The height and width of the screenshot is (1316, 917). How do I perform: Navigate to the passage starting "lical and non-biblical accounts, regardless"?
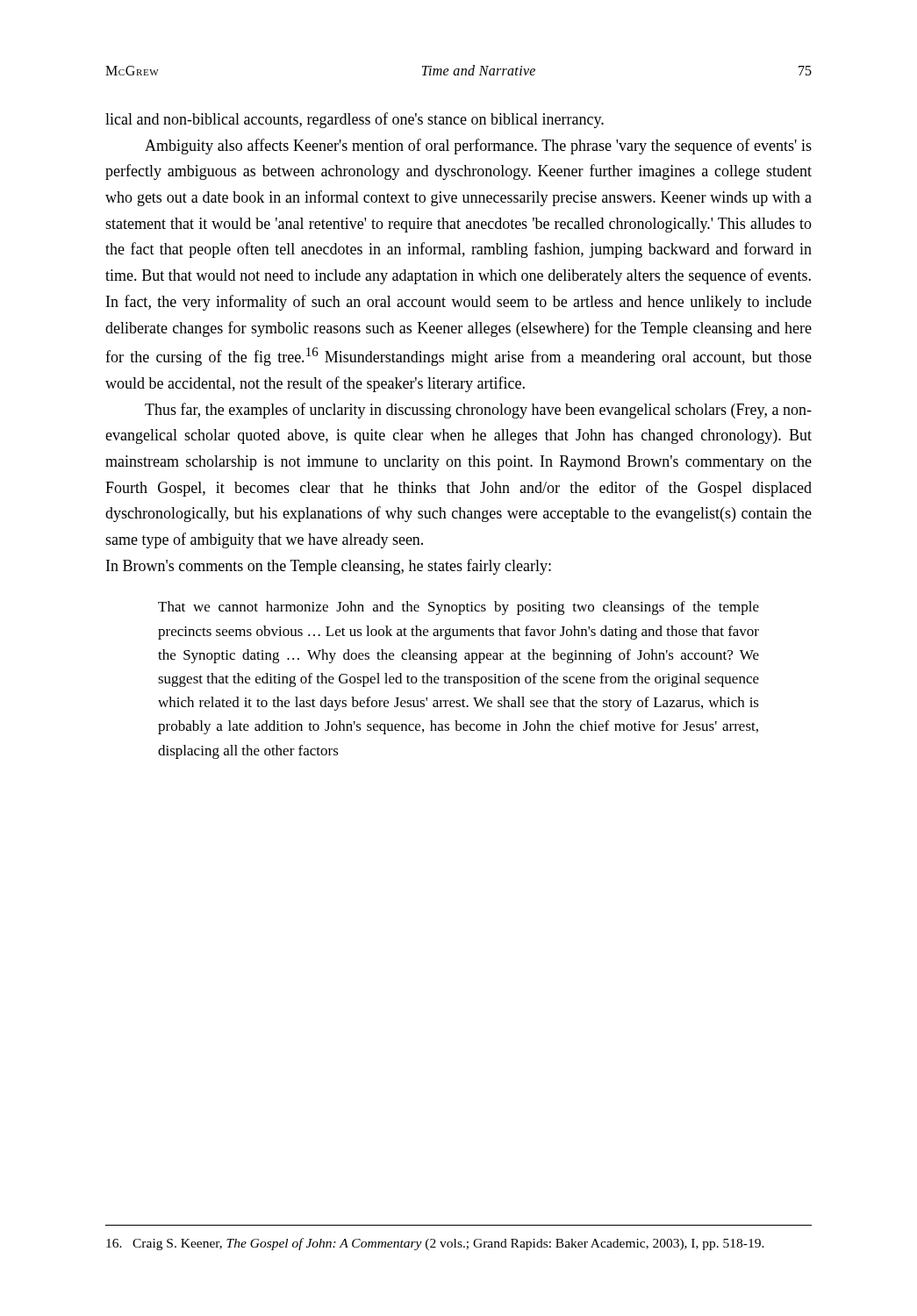coord(458,343)
